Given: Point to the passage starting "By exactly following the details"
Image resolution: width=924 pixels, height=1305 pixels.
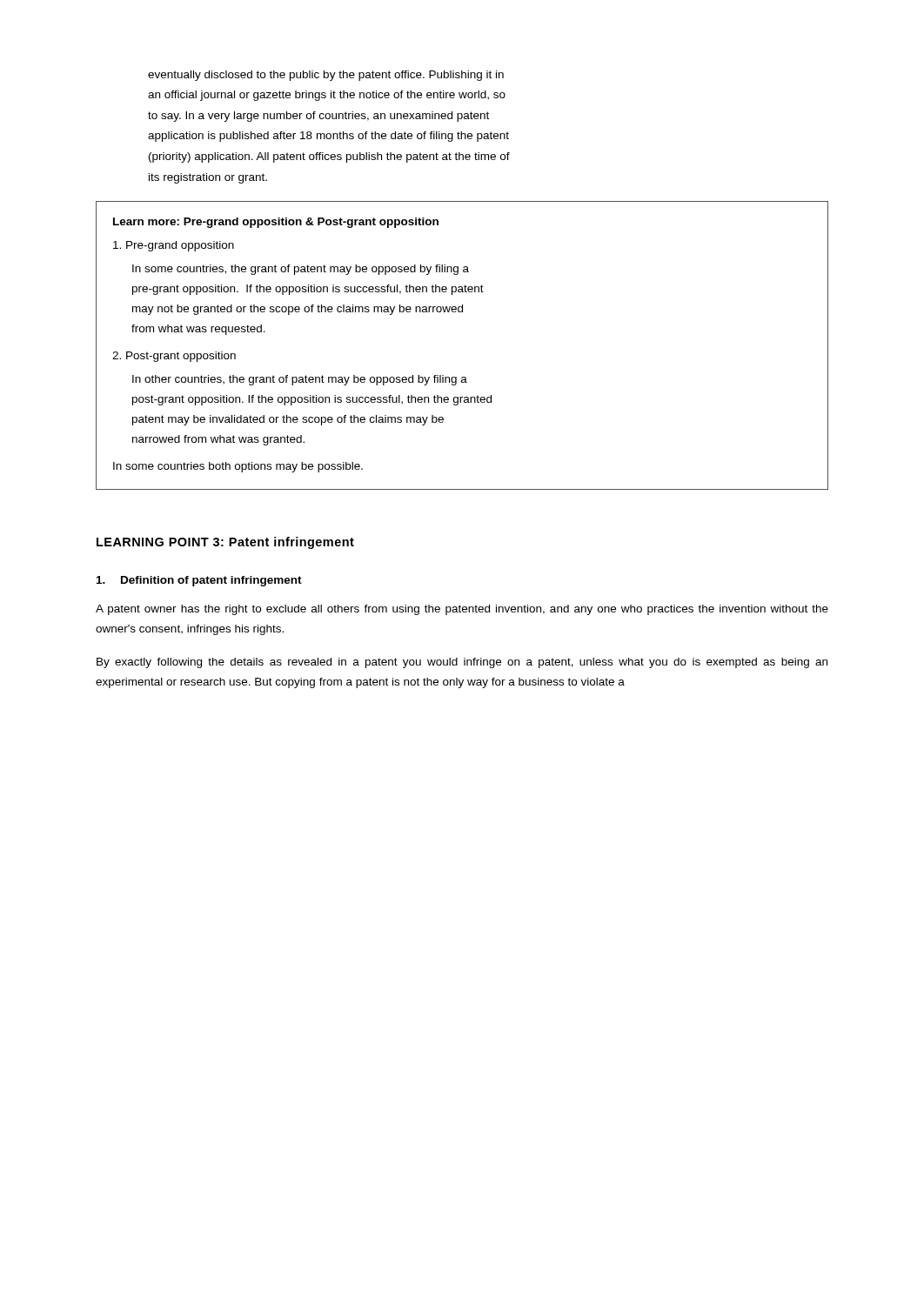Looking at the screenshot, I should 462,672.
